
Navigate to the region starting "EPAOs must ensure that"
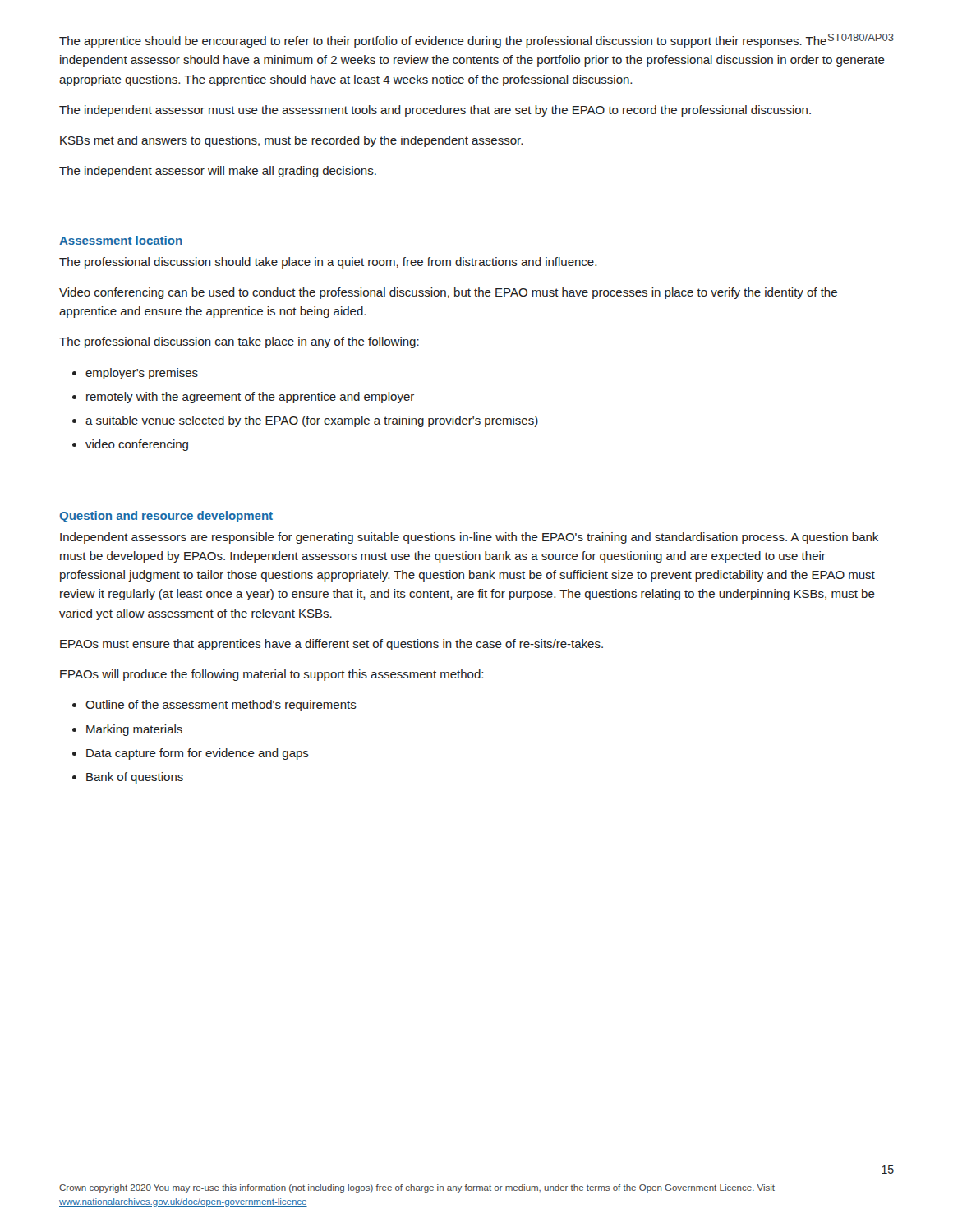click(476, 643)
